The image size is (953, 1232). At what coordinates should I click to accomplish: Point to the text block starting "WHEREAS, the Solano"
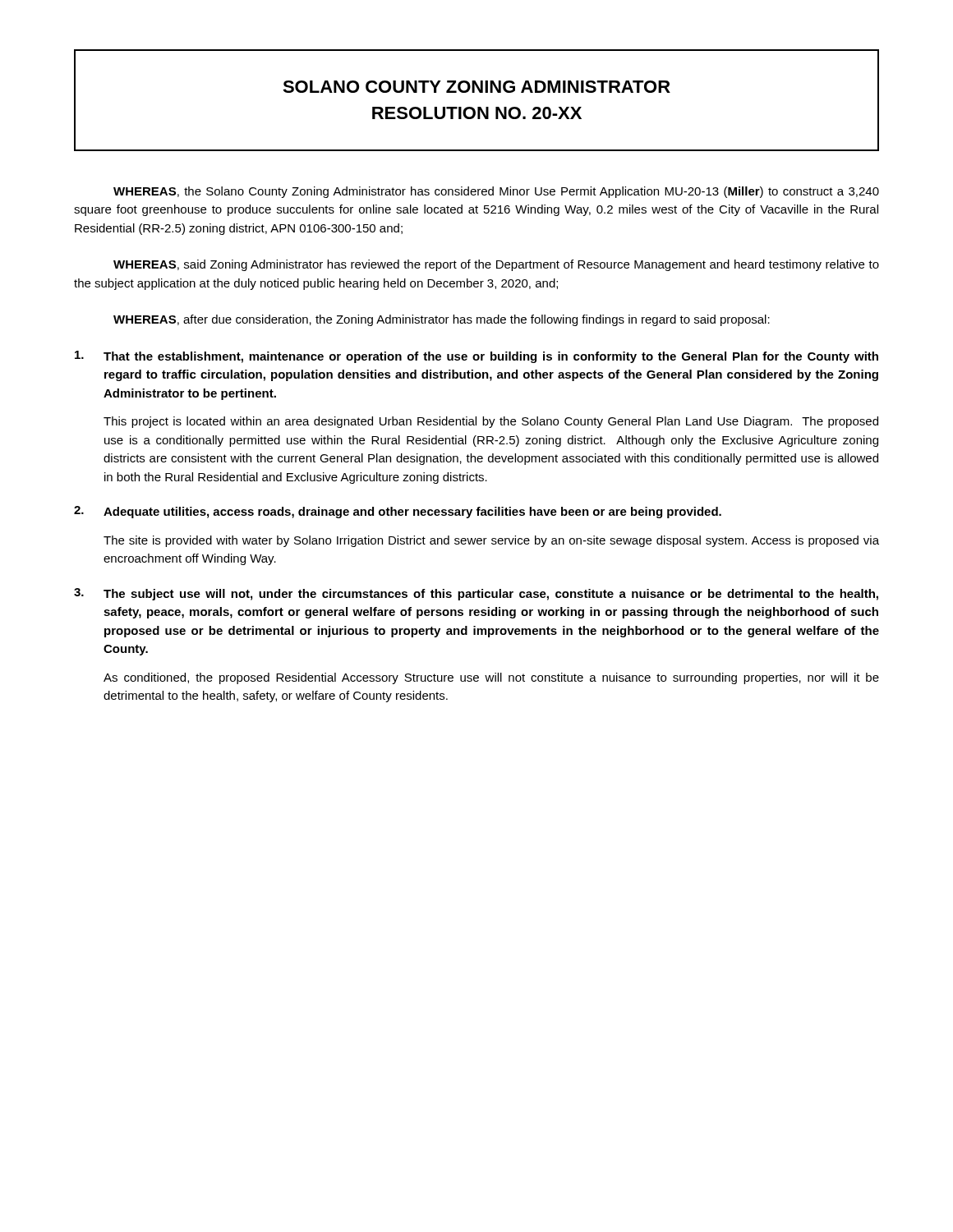(x=476, y=208)
